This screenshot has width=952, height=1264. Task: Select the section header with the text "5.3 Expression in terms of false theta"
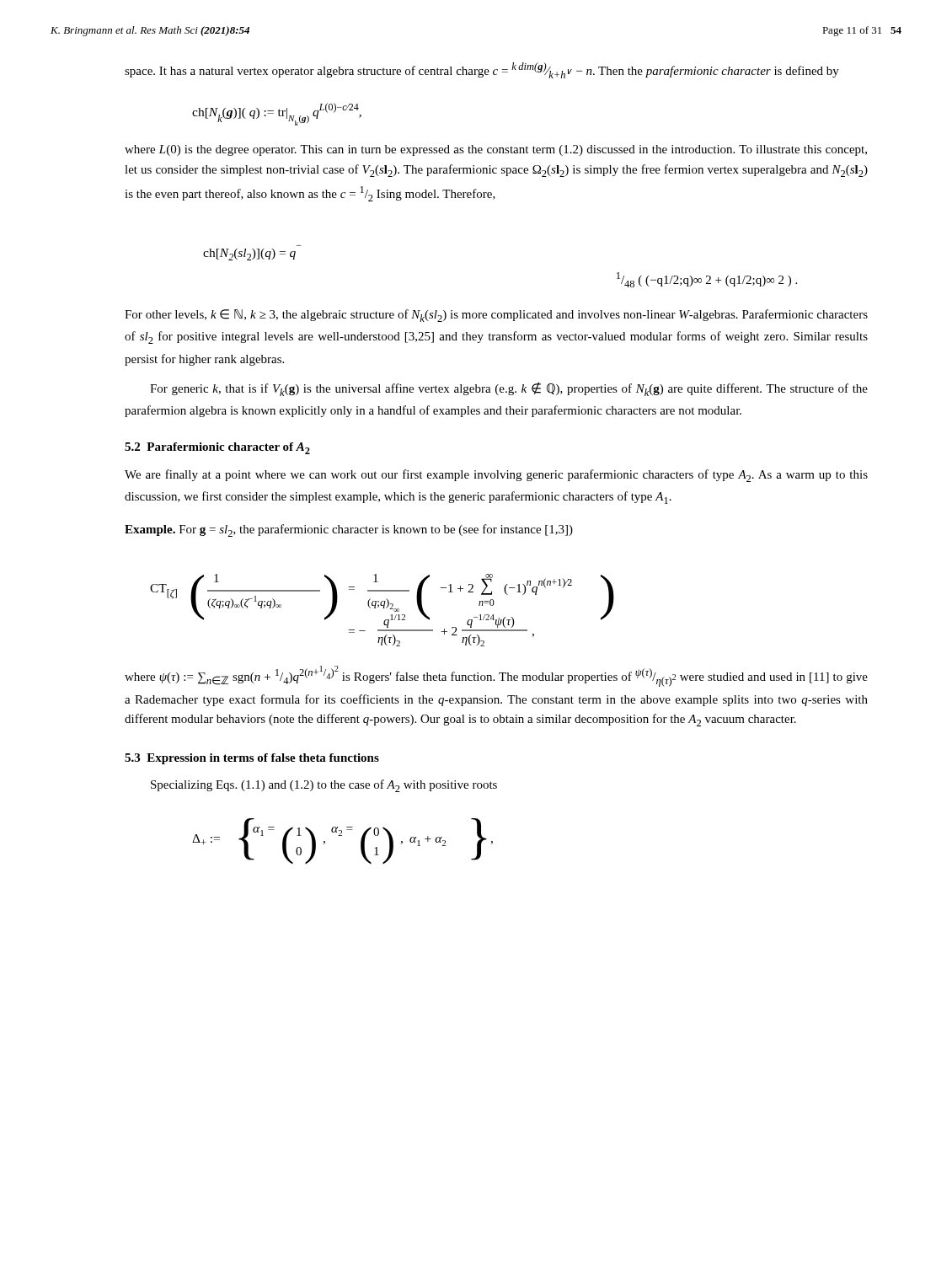(x=252, y=758)
